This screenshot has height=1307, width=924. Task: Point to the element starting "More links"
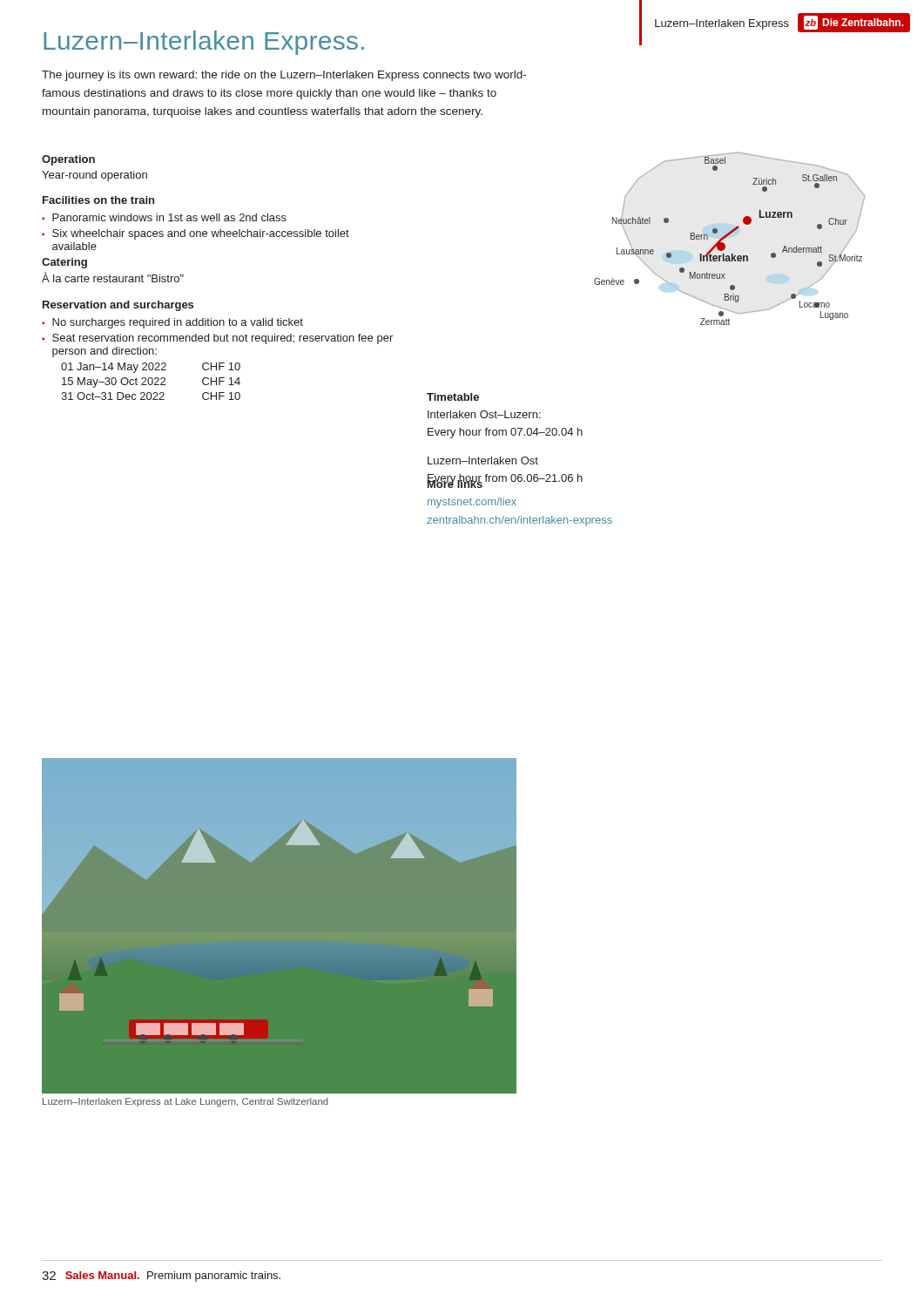(x=455, y=484)
